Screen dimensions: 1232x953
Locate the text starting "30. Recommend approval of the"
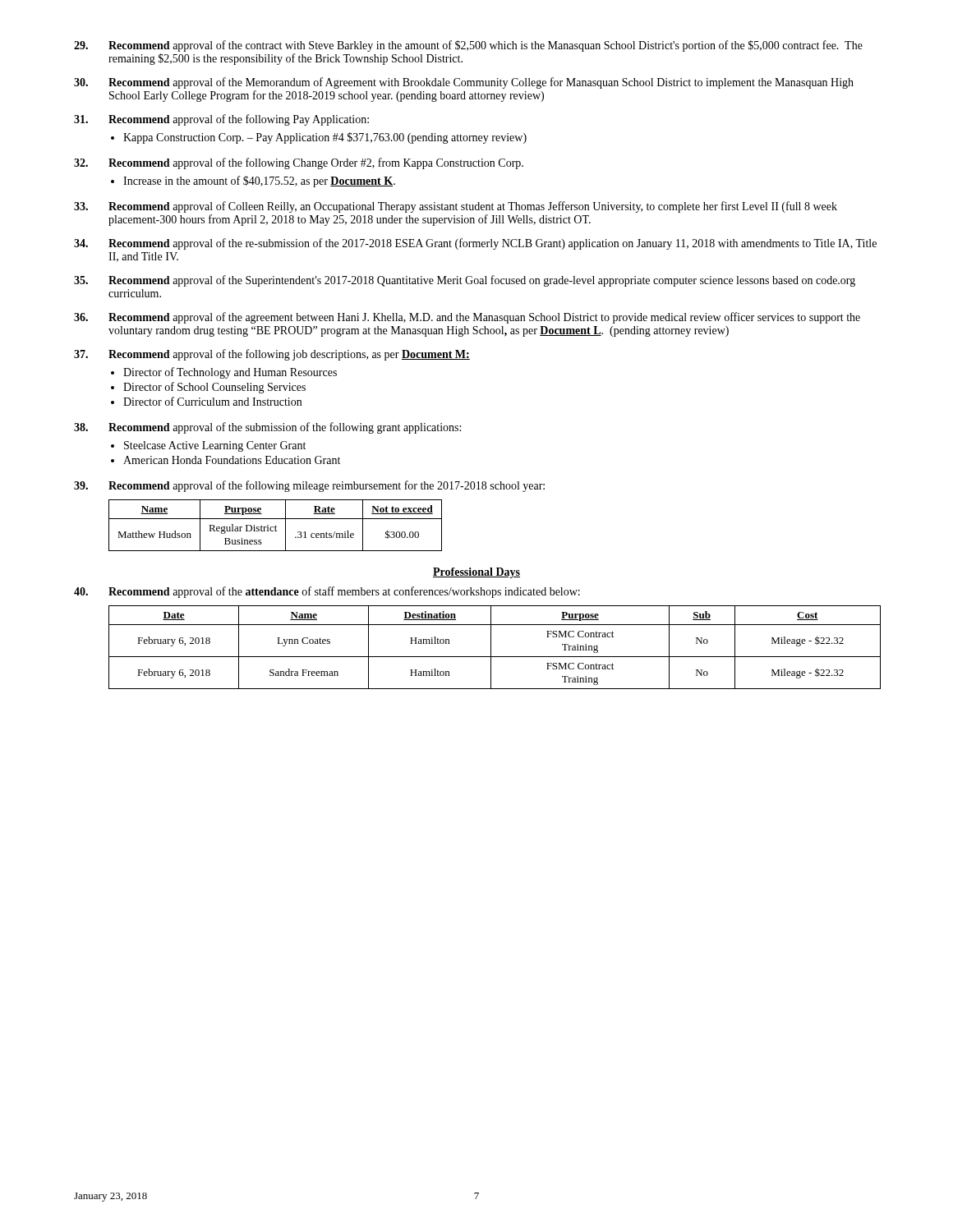point(476,90)
